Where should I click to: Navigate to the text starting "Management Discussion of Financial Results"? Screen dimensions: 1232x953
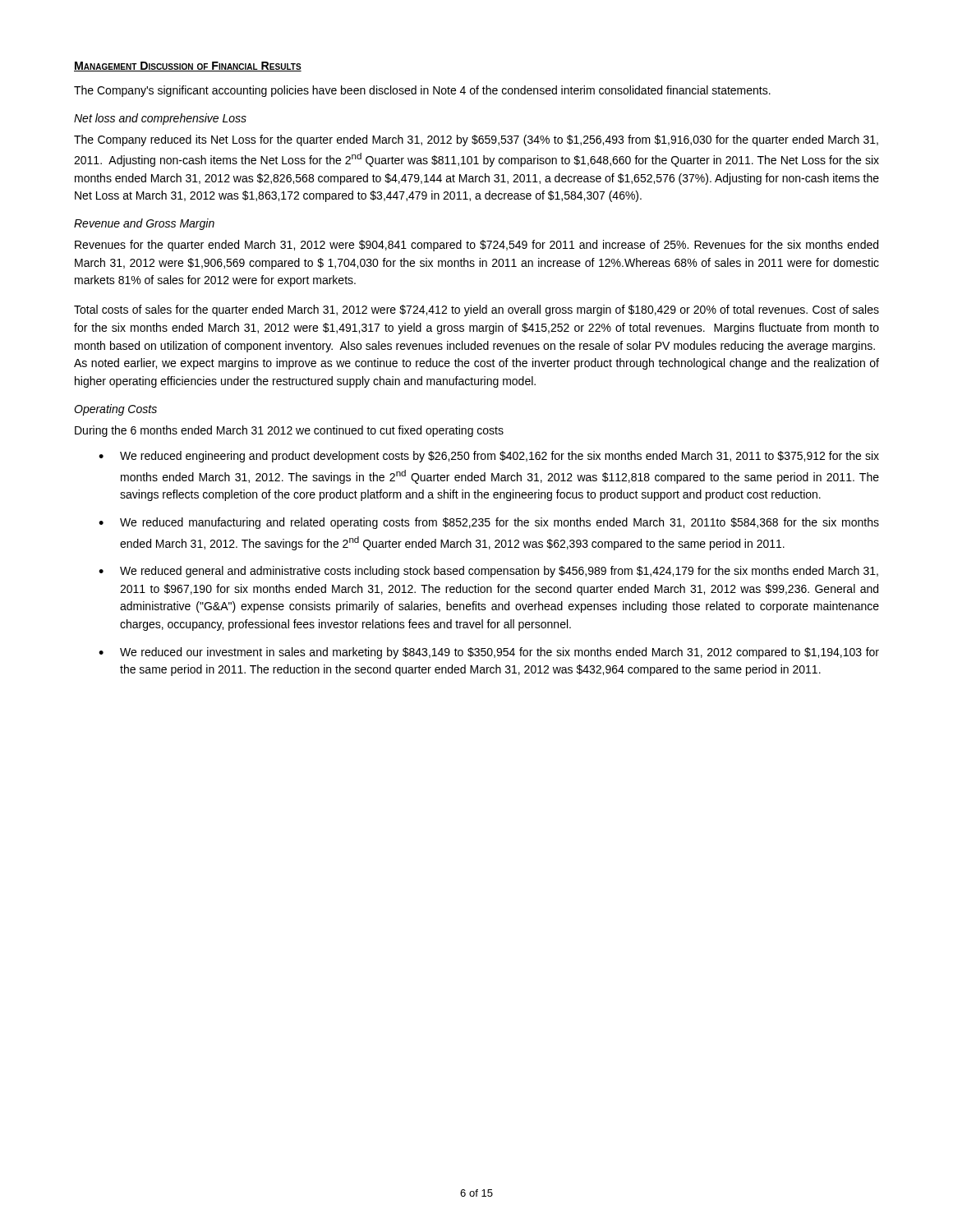188,66
